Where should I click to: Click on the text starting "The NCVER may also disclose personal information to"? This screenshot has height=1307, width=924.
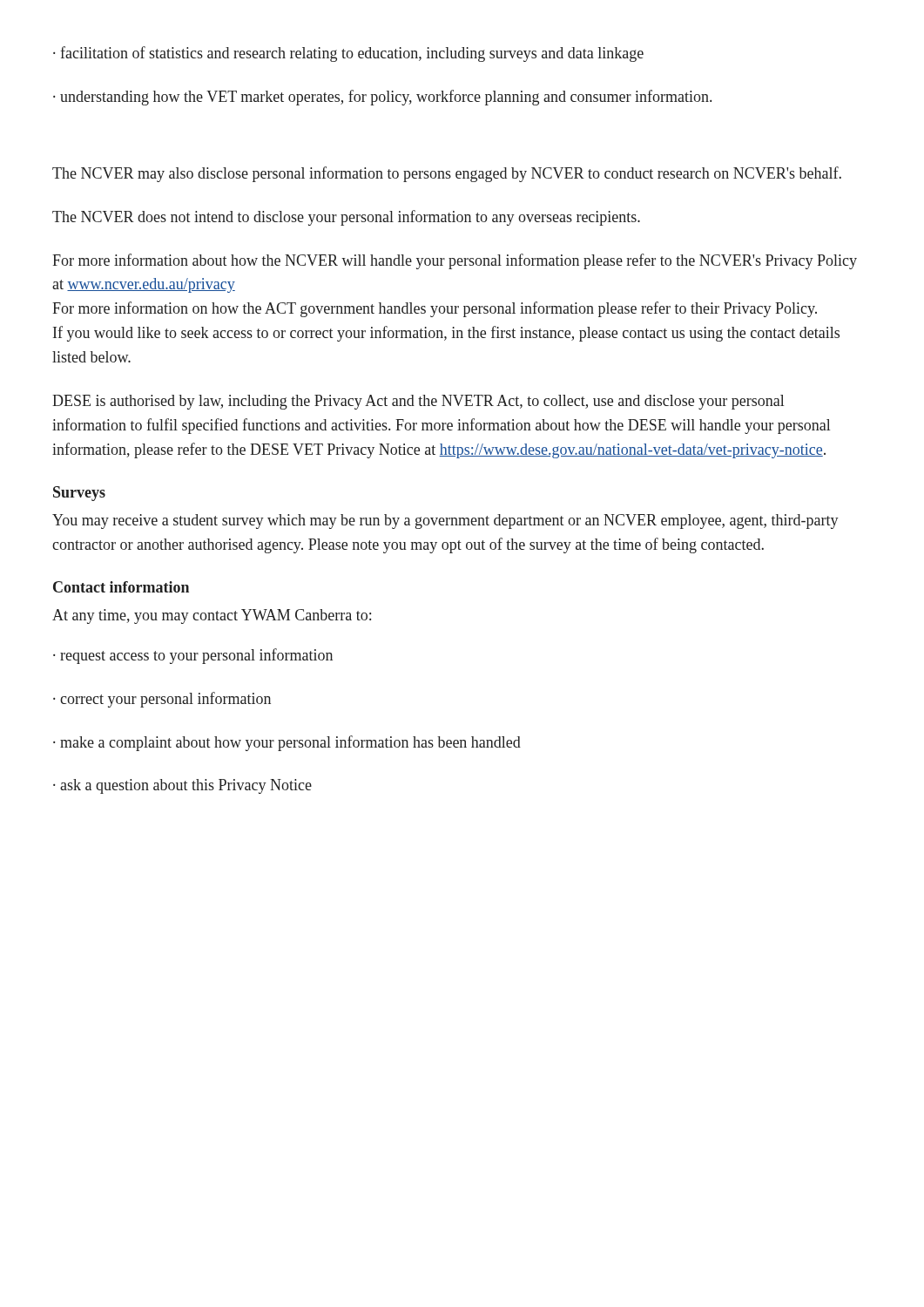click(x=447, y=173)
